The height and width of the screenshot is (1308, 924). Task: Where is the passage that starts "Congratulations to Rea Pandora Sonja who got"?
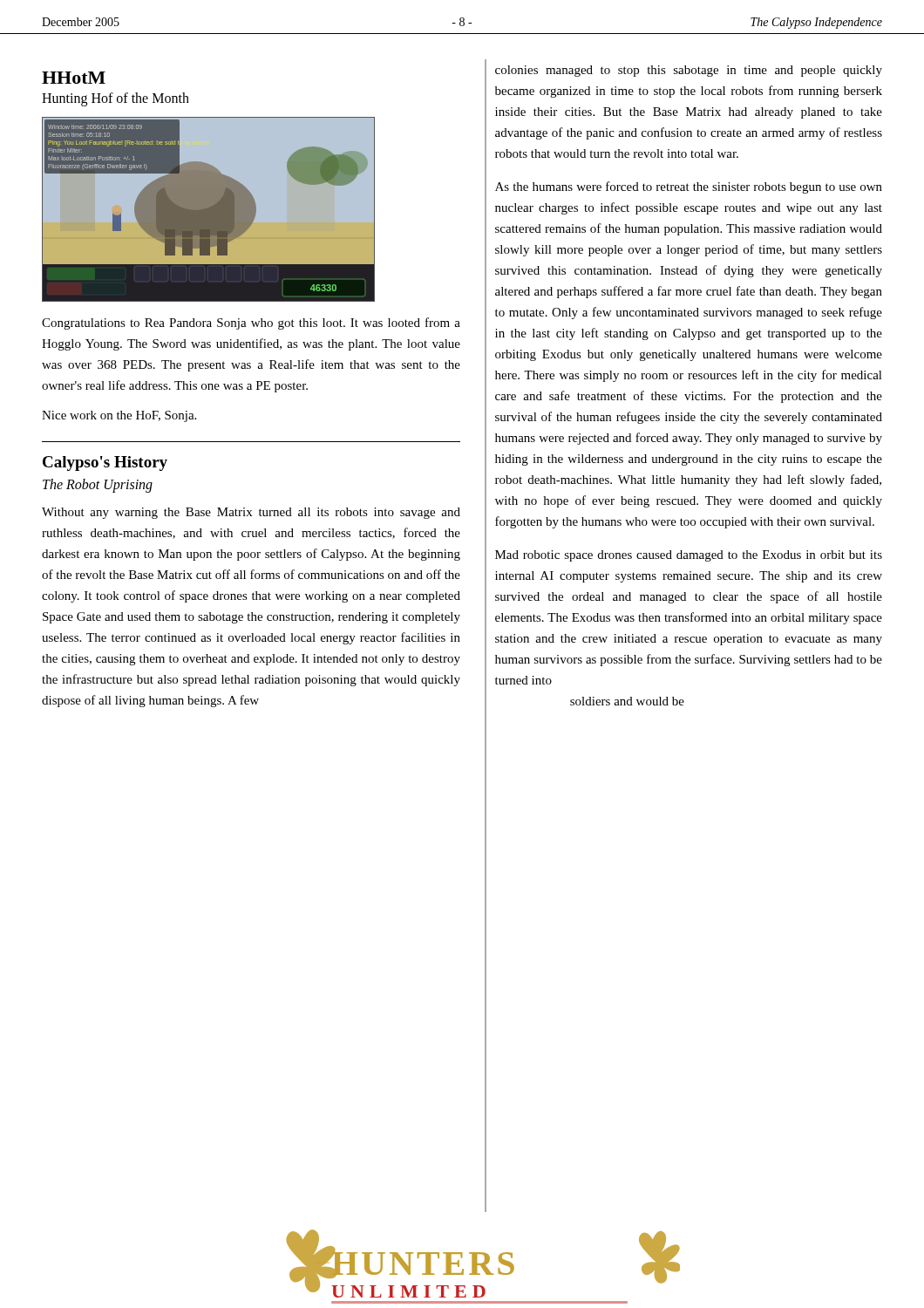251,354
